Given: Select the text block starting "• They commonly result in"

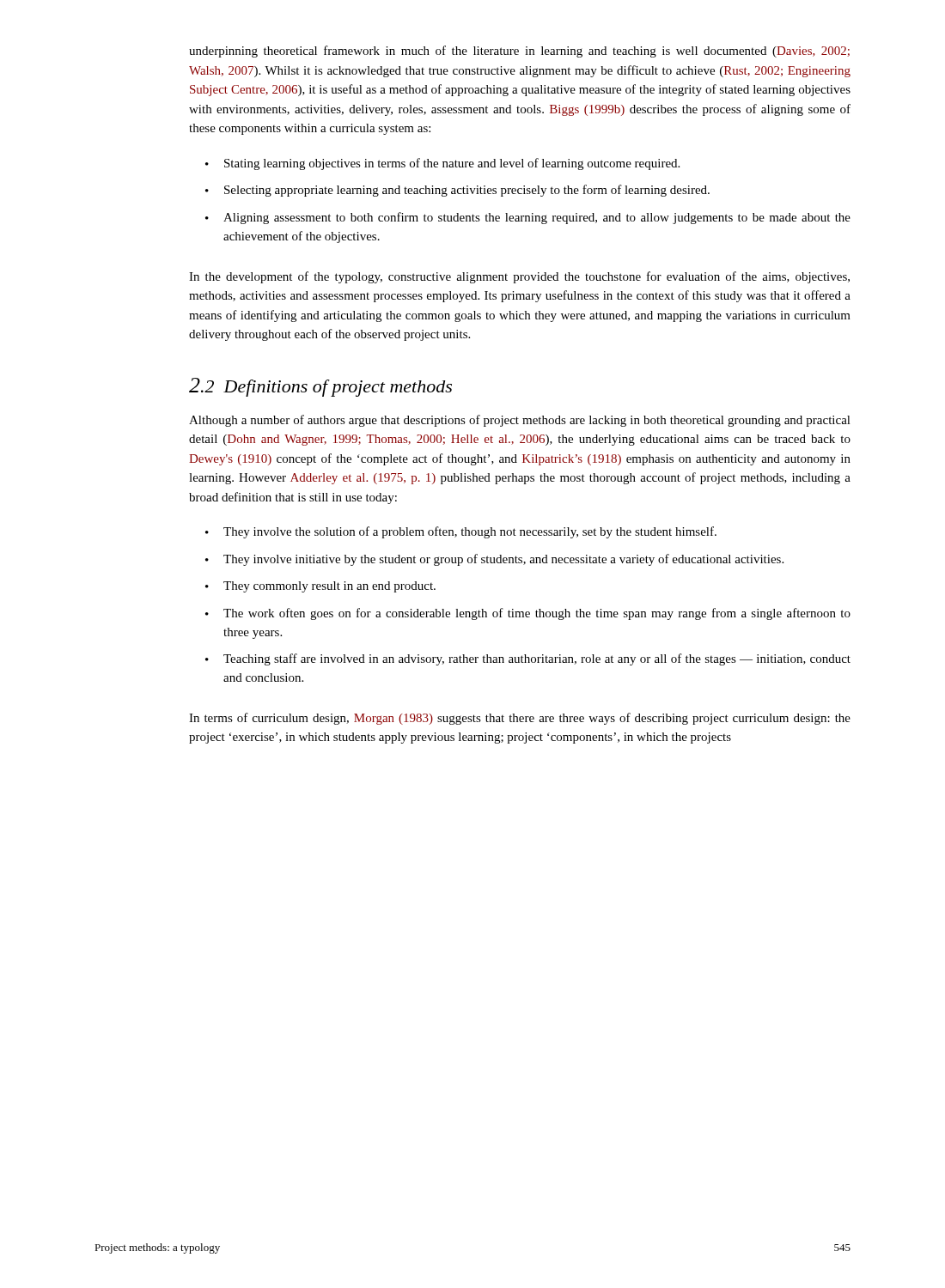Looking at the screenshot, I should coord(320,587).
